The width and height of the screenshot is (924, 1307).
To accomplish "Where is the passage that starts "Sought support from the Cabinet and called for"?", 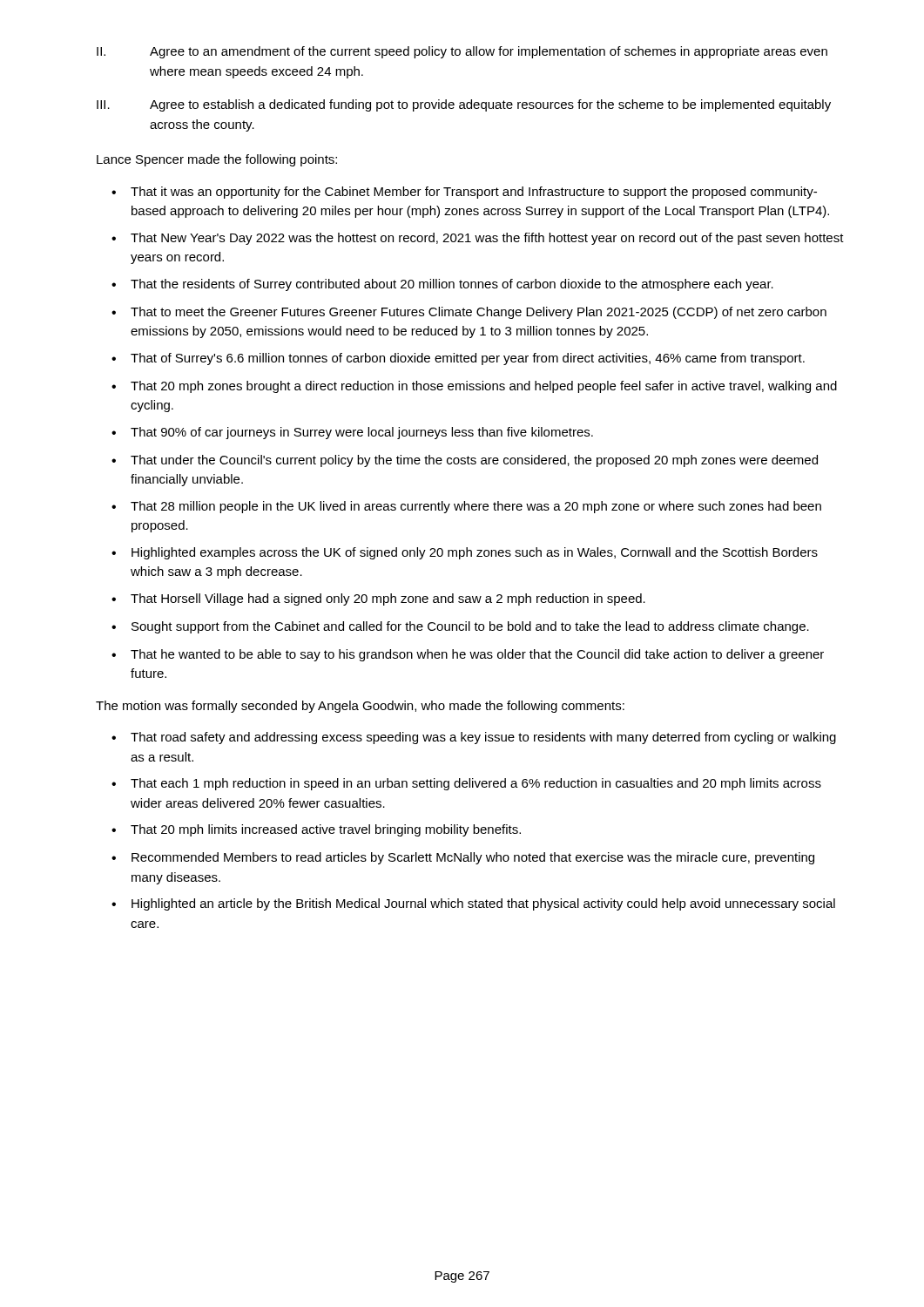I will click(471, 627).
